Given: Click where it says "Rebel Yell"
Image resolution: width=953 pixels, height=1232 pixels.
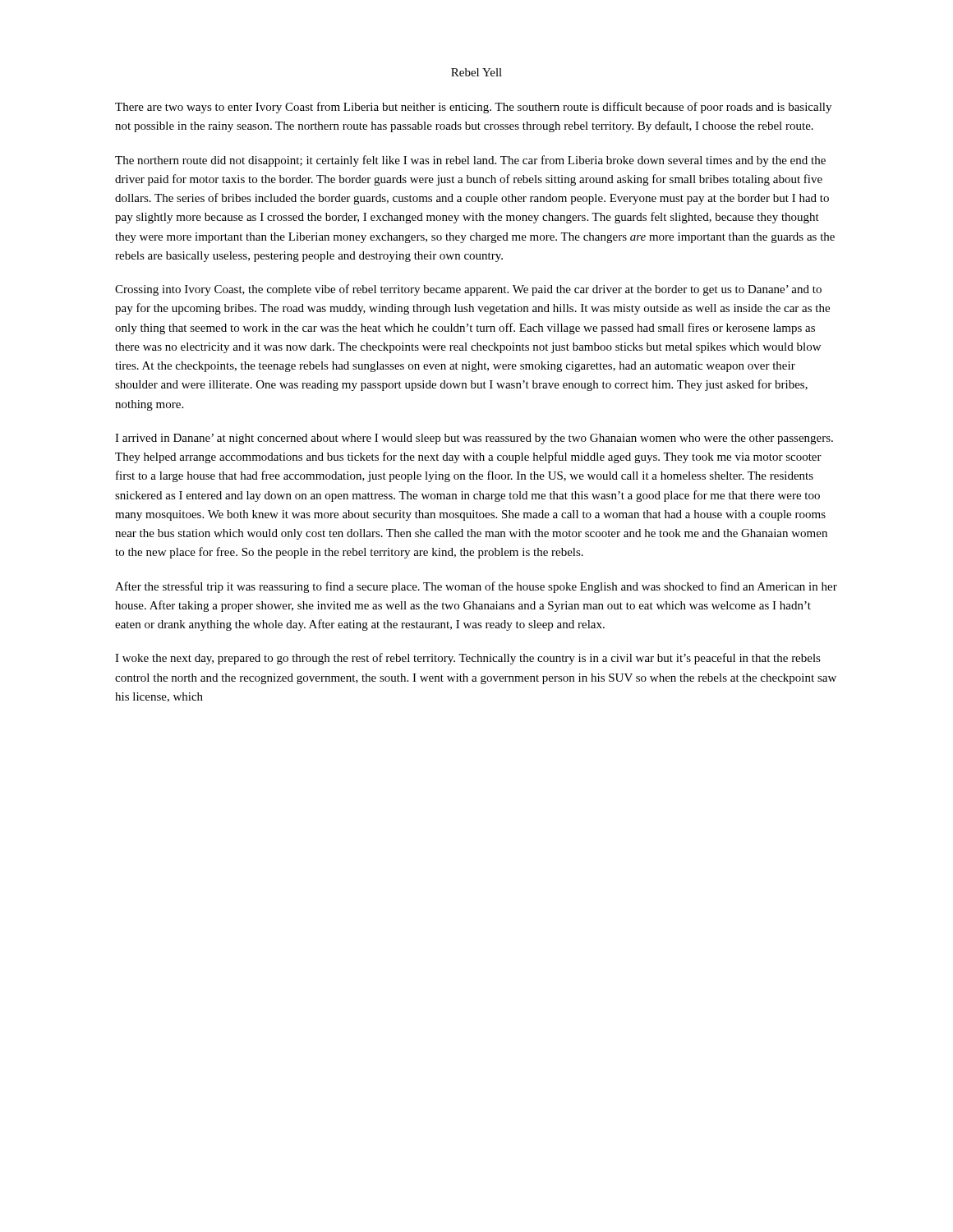Looking at the screenshot, I should (476, 72).
